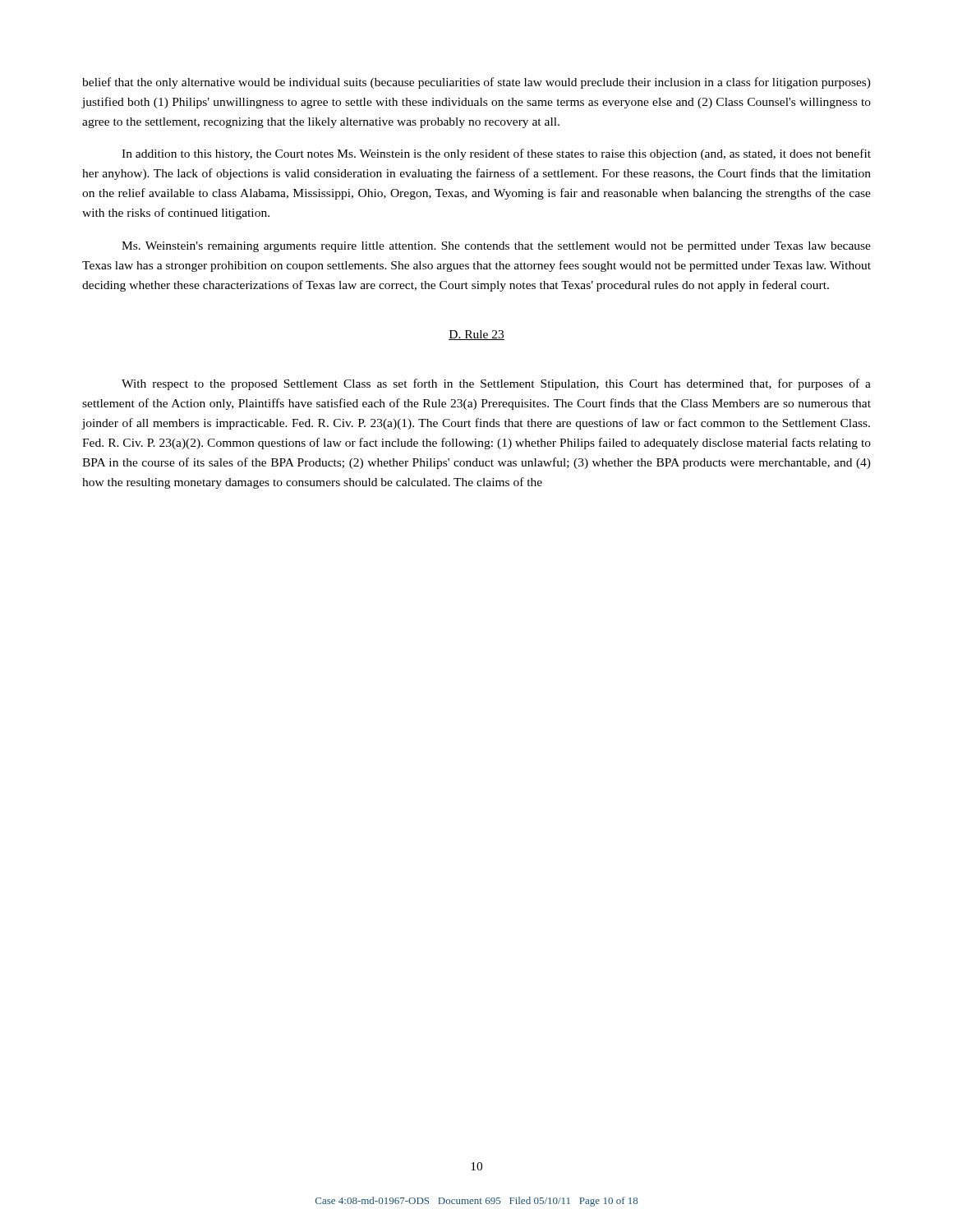Click on the section header that says "D. Rule 23"

476,334
